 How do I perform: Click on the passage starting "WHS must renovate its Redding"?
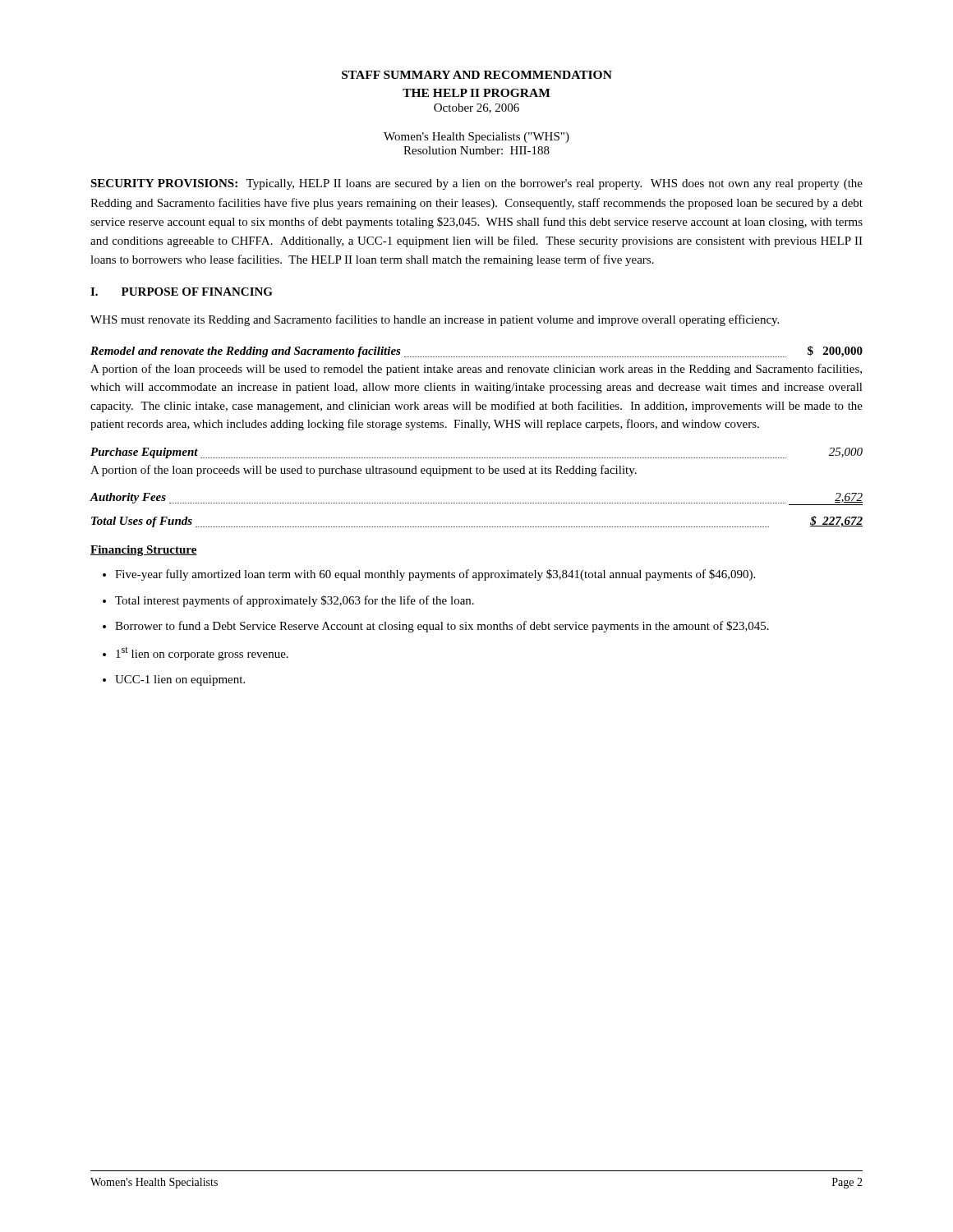[435, 319]
